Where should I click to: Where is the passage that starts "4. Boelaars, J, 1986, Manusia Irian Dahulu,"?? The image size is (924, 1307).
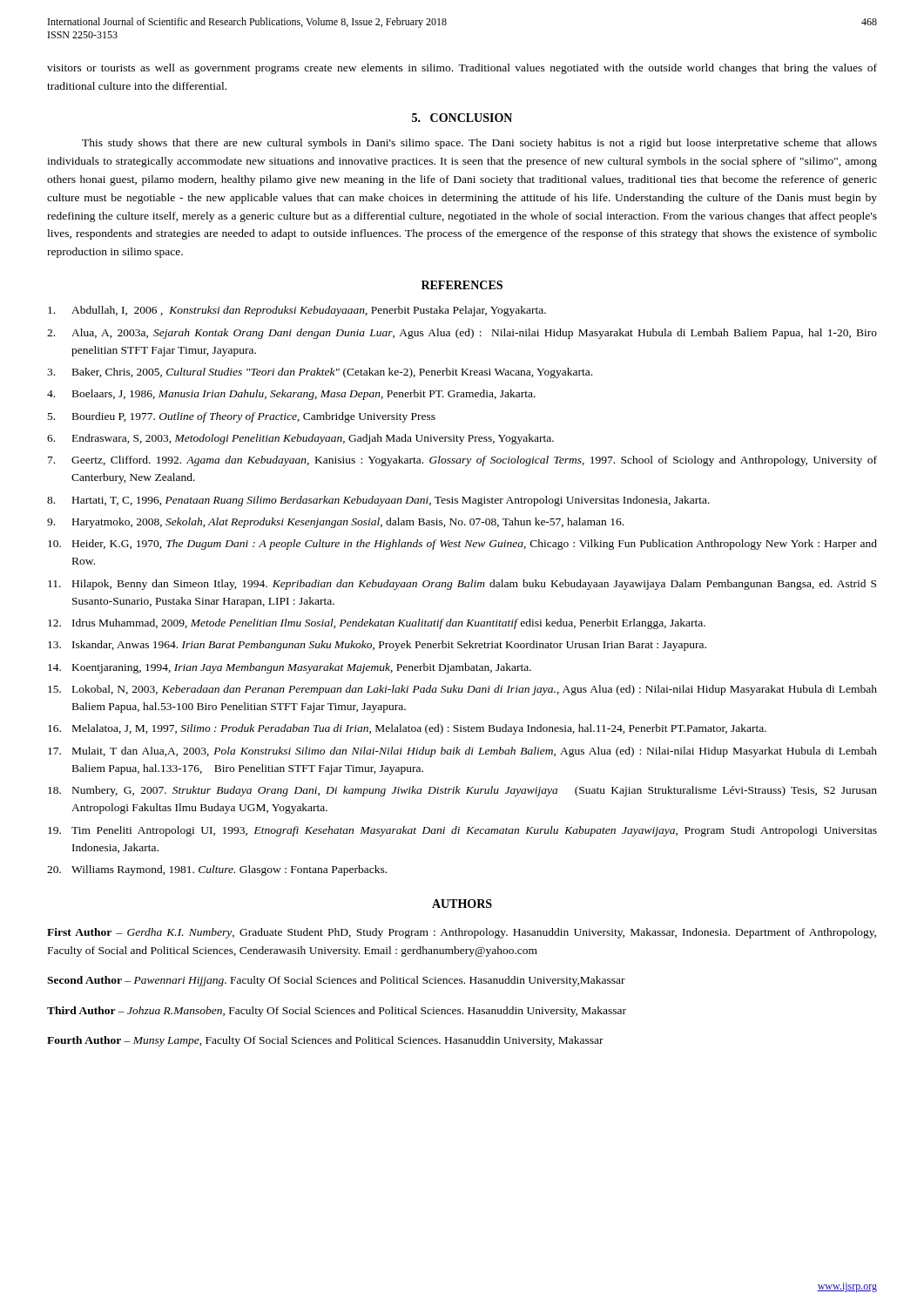point(462,394)
